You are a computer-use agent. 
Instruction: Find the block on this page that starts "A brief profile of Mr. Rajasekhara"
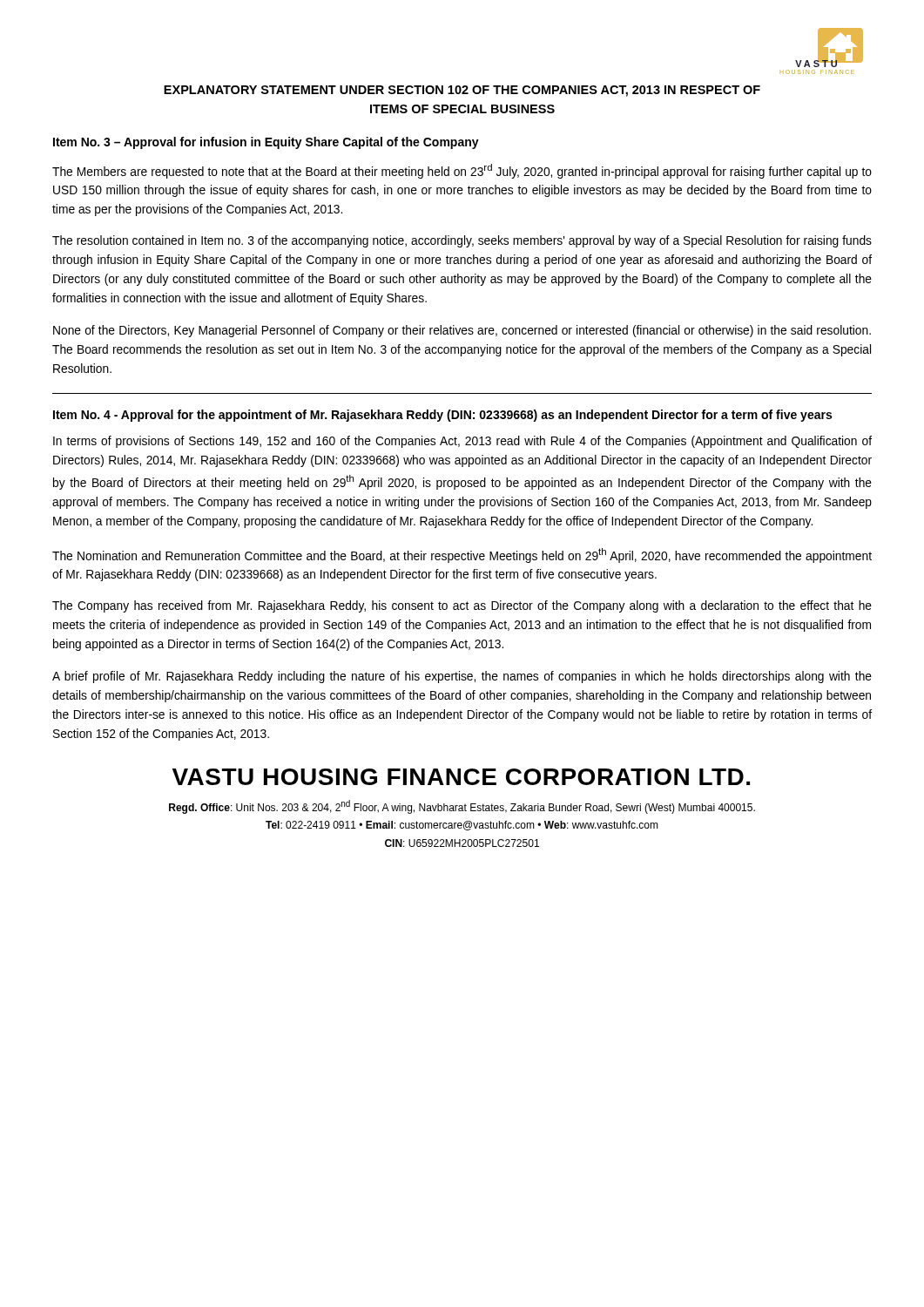tap(462, 705)
